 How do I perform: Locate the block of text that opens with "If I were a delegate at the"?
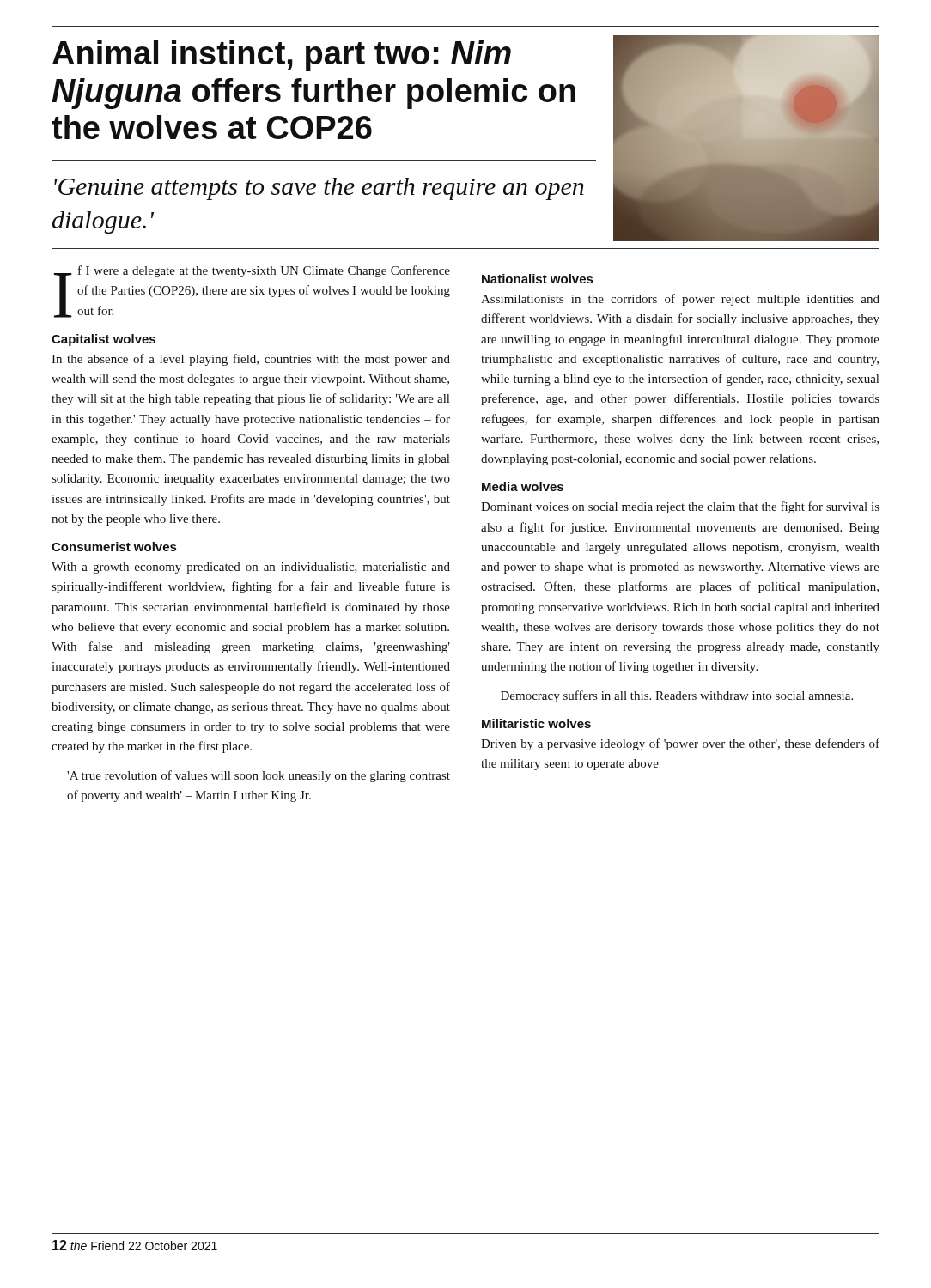pos(251,291)
